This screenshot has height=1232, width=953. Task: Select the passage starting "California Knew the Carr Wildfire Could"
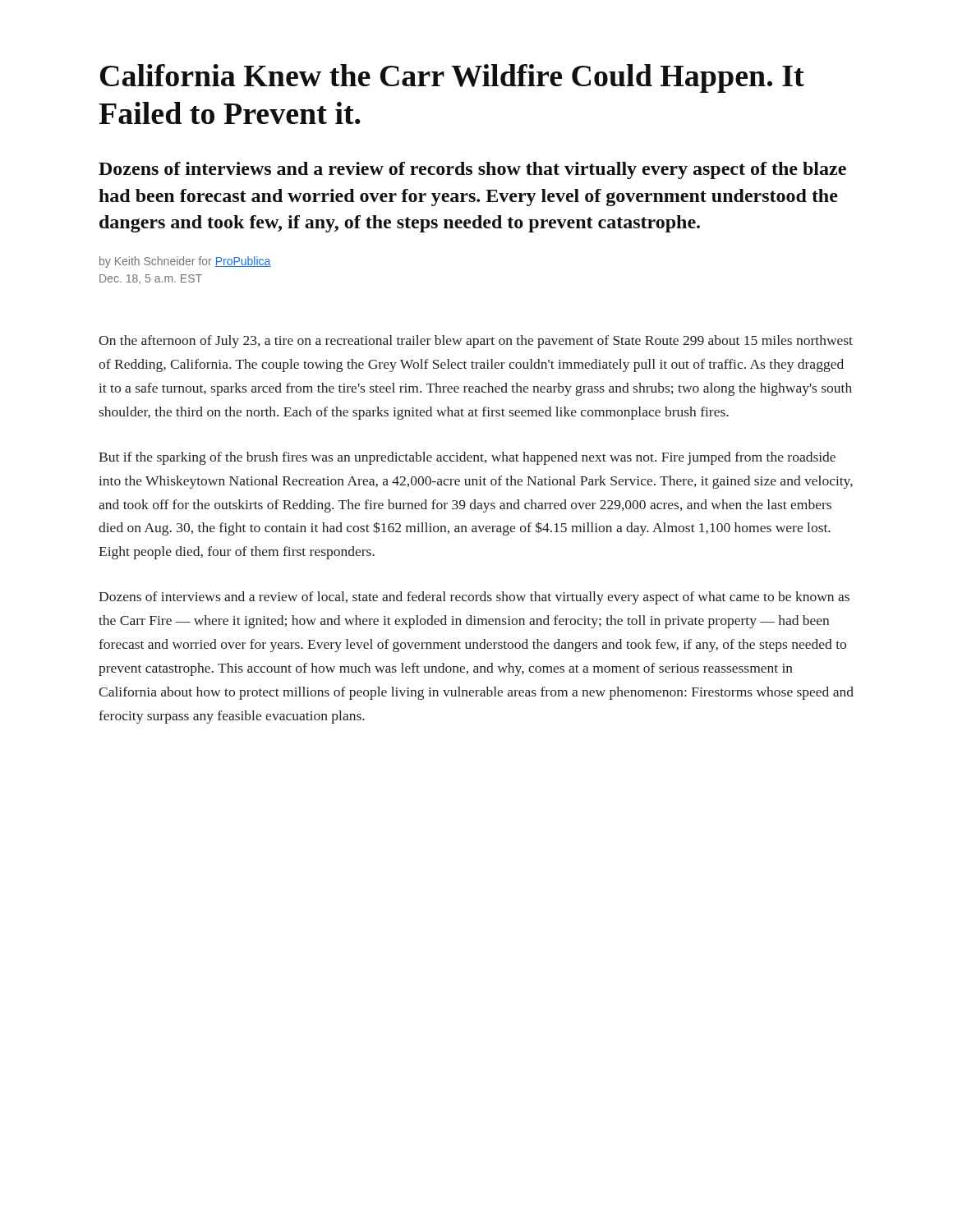click(x=451, y=94)
